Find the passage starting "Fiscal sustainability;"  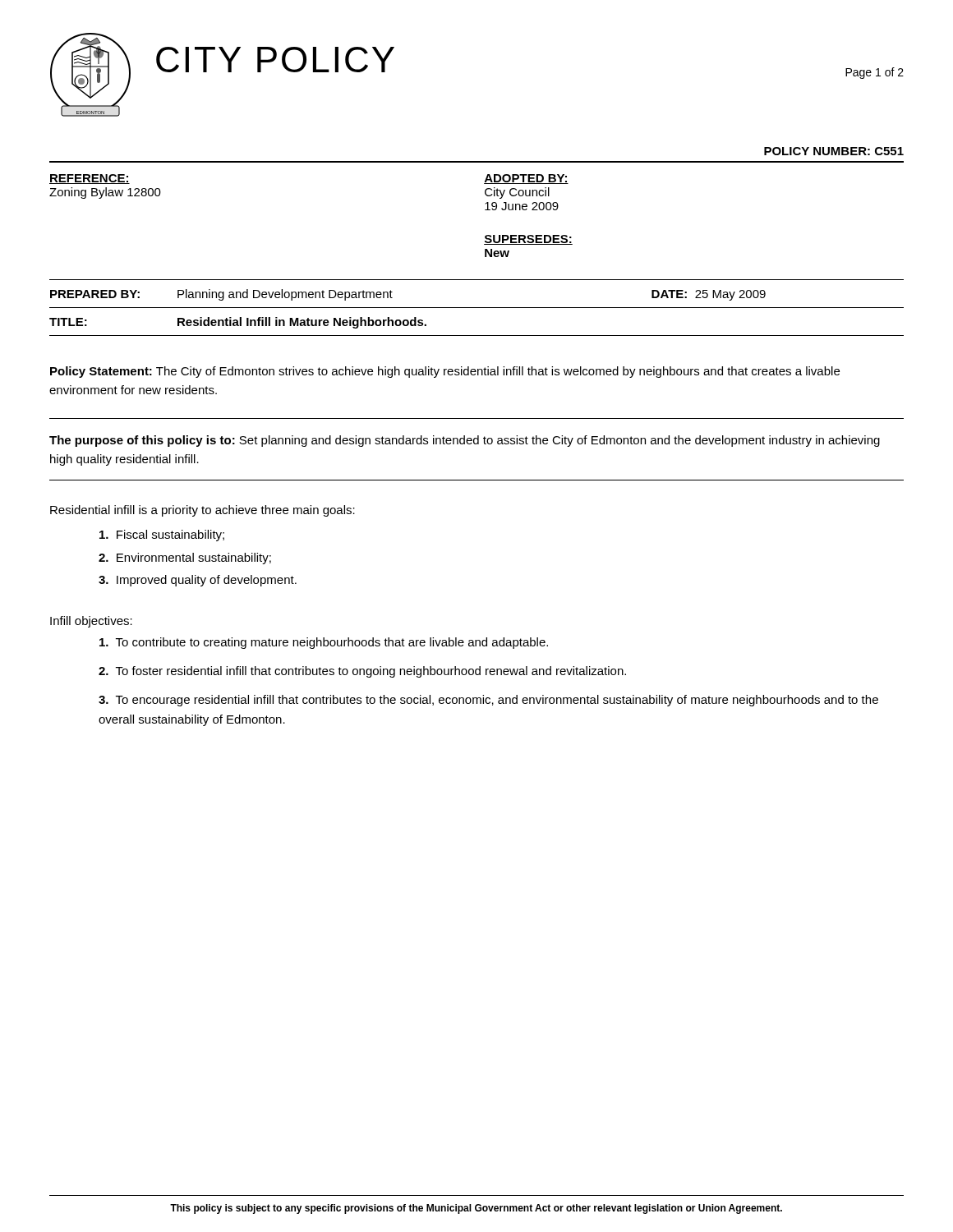[162, 535]
